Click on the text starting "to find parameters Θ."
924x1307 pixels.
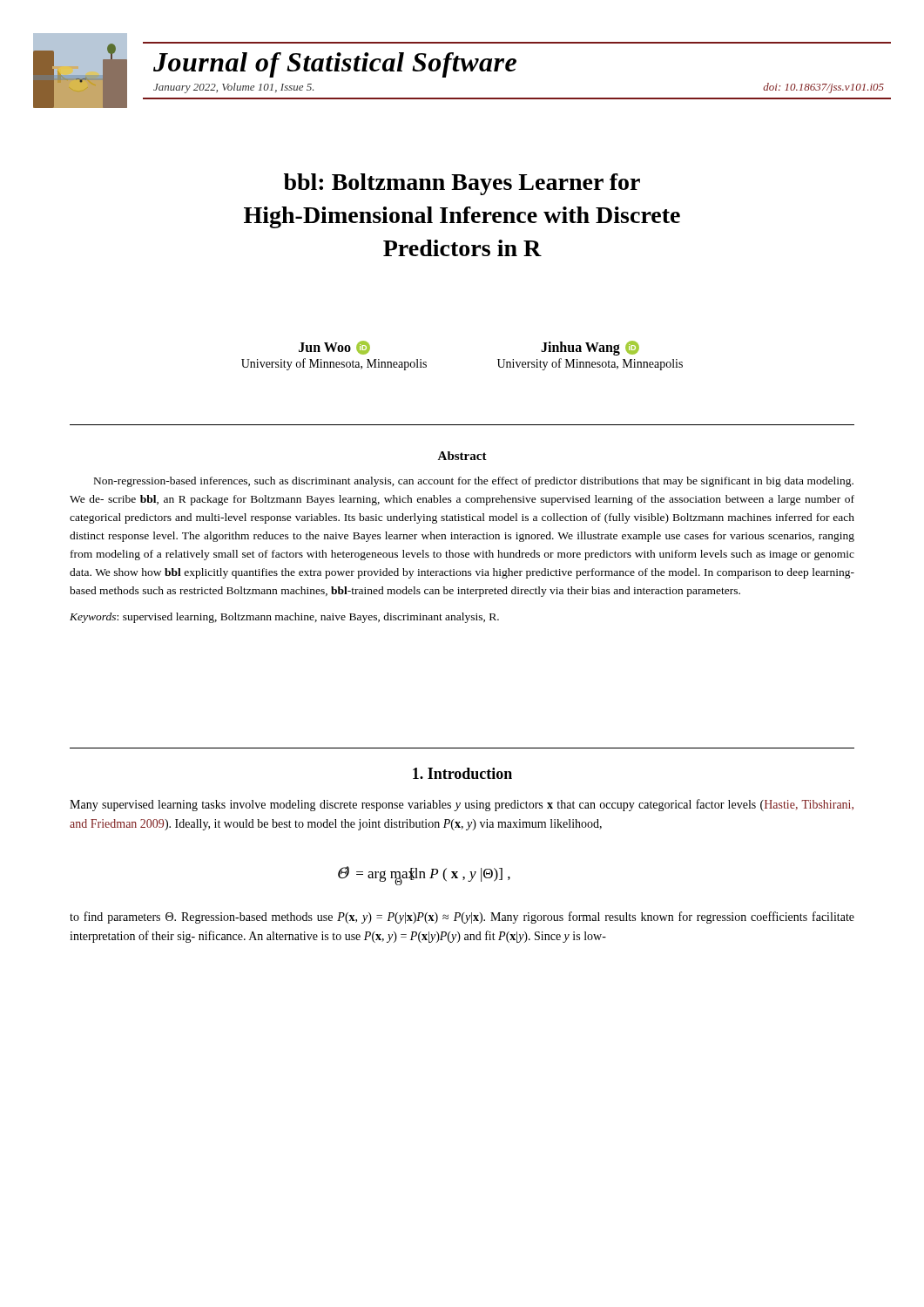462,927
